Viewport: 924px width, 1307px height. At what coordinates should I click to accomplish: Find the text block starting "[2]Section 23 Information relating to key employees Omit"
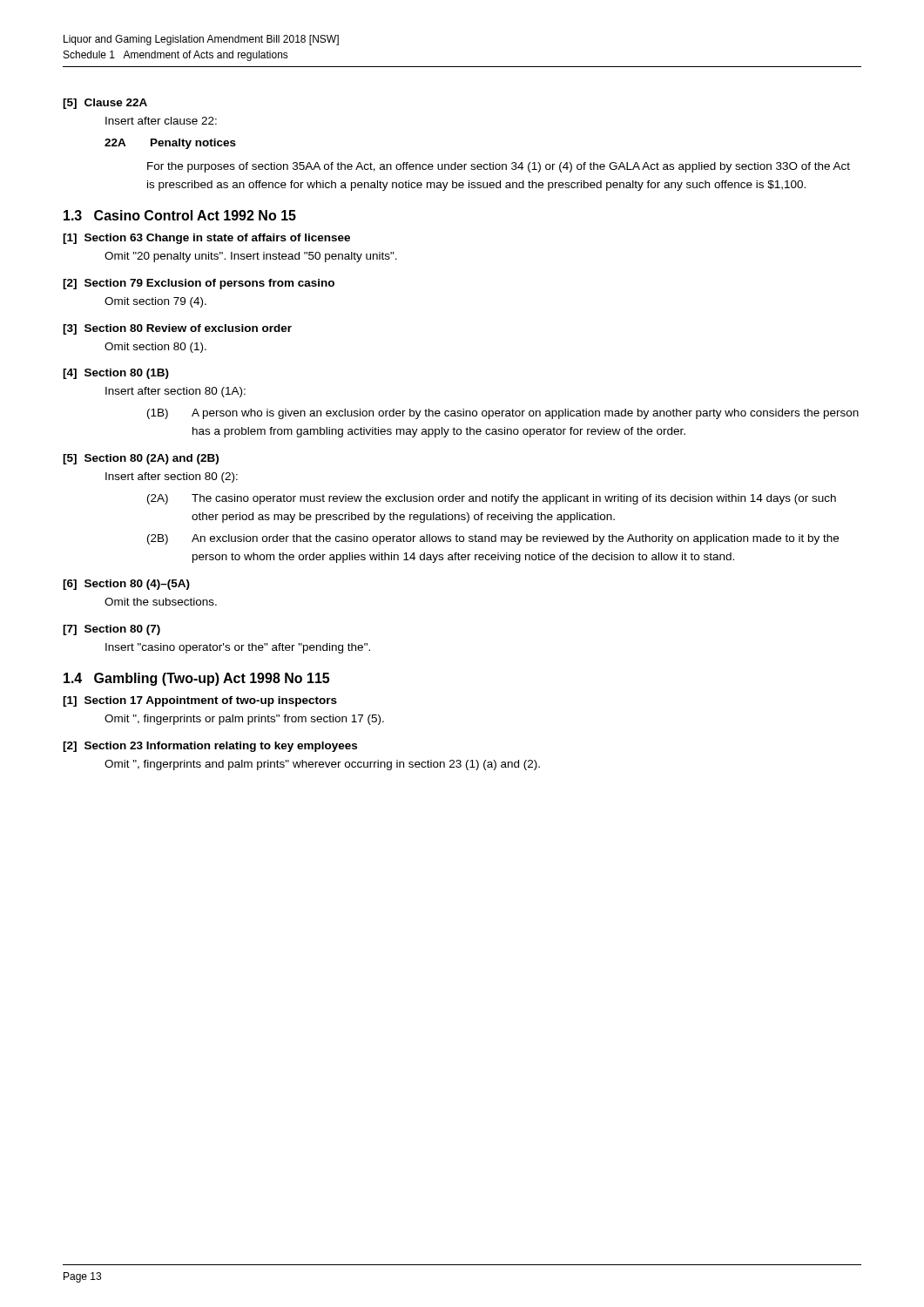coord(462,756)
